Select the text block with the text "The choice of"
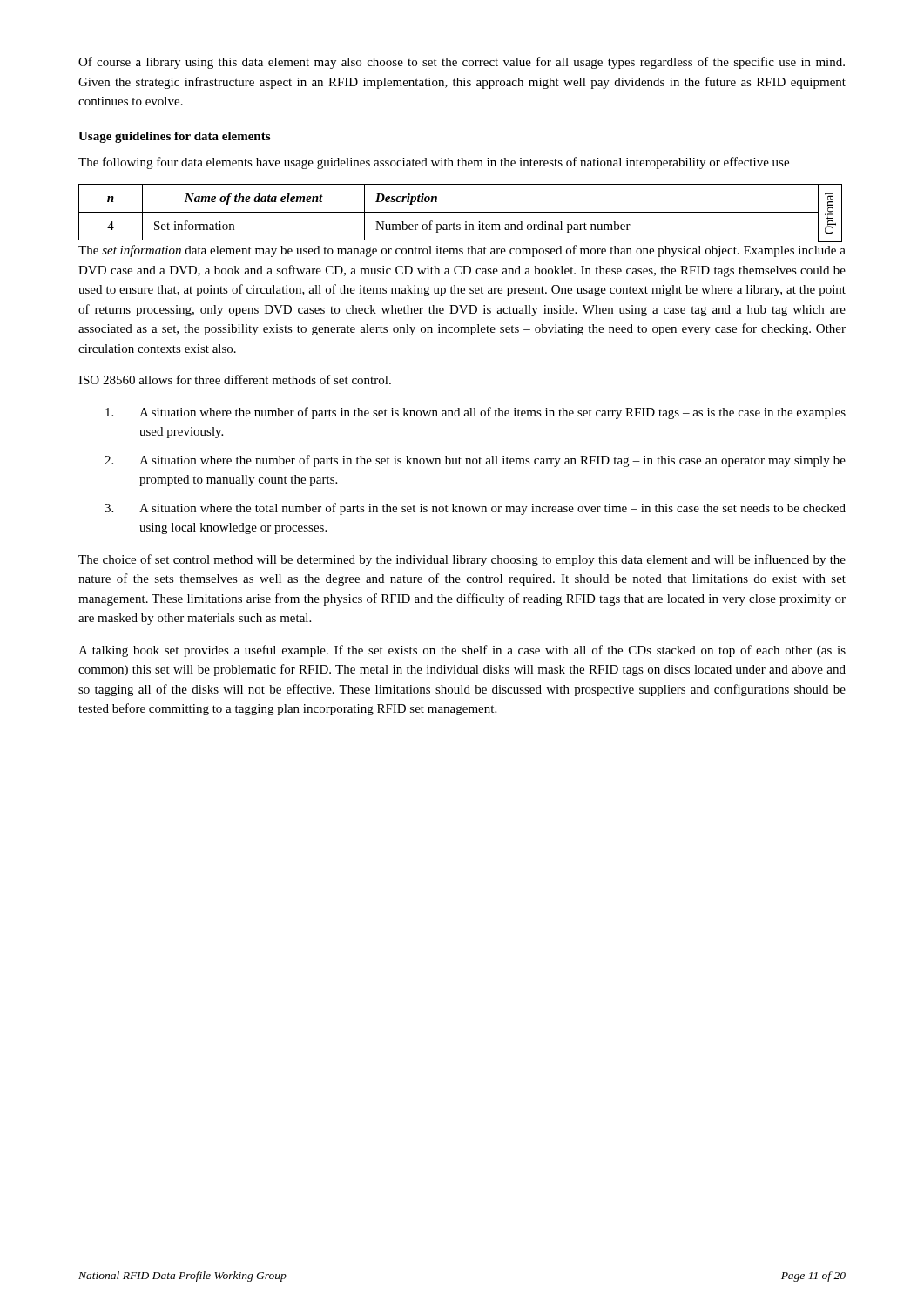924x1307 pixels. click(x=462, y=589)
